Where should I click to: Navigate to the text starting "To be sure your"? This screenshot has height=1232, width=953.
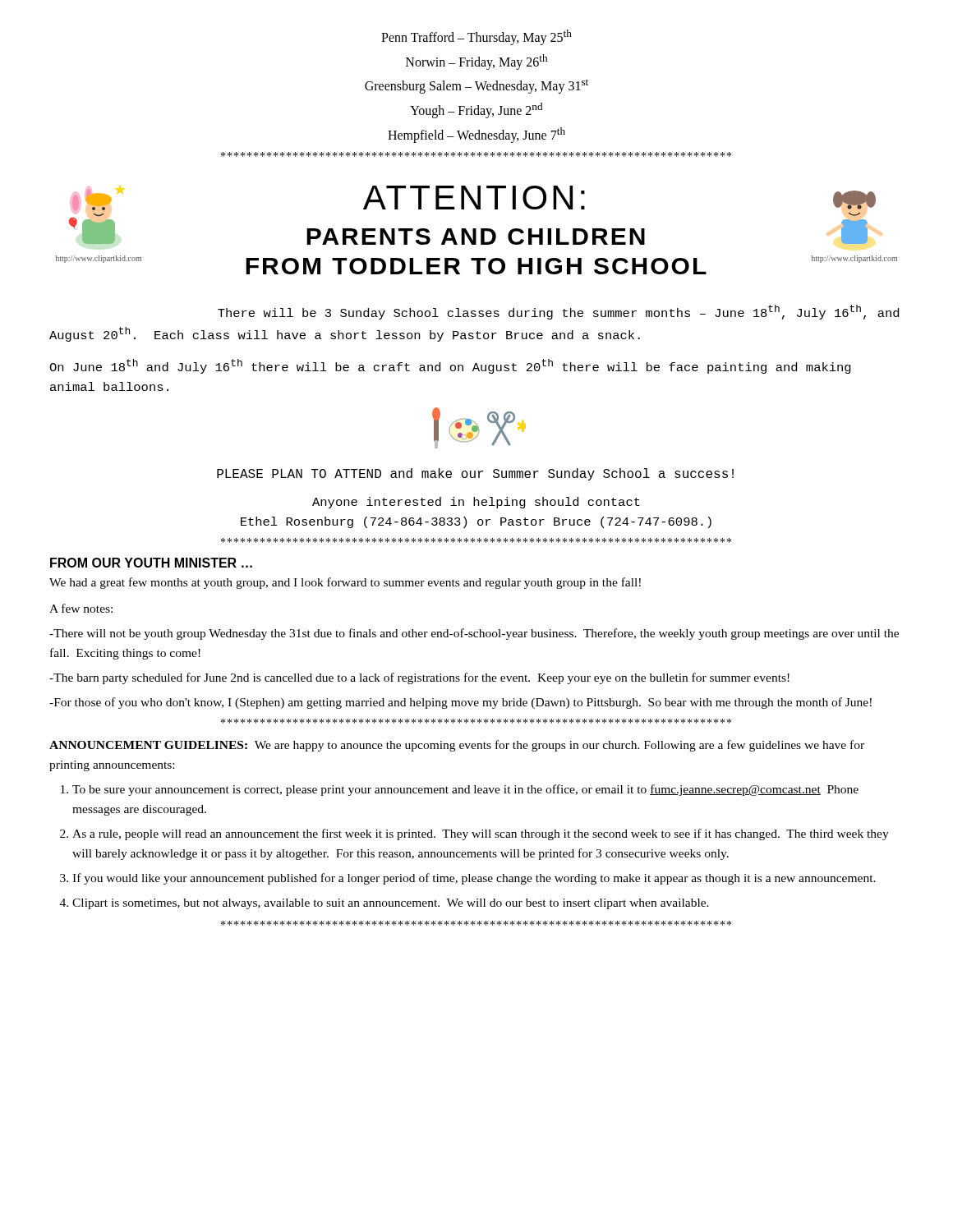466,799
